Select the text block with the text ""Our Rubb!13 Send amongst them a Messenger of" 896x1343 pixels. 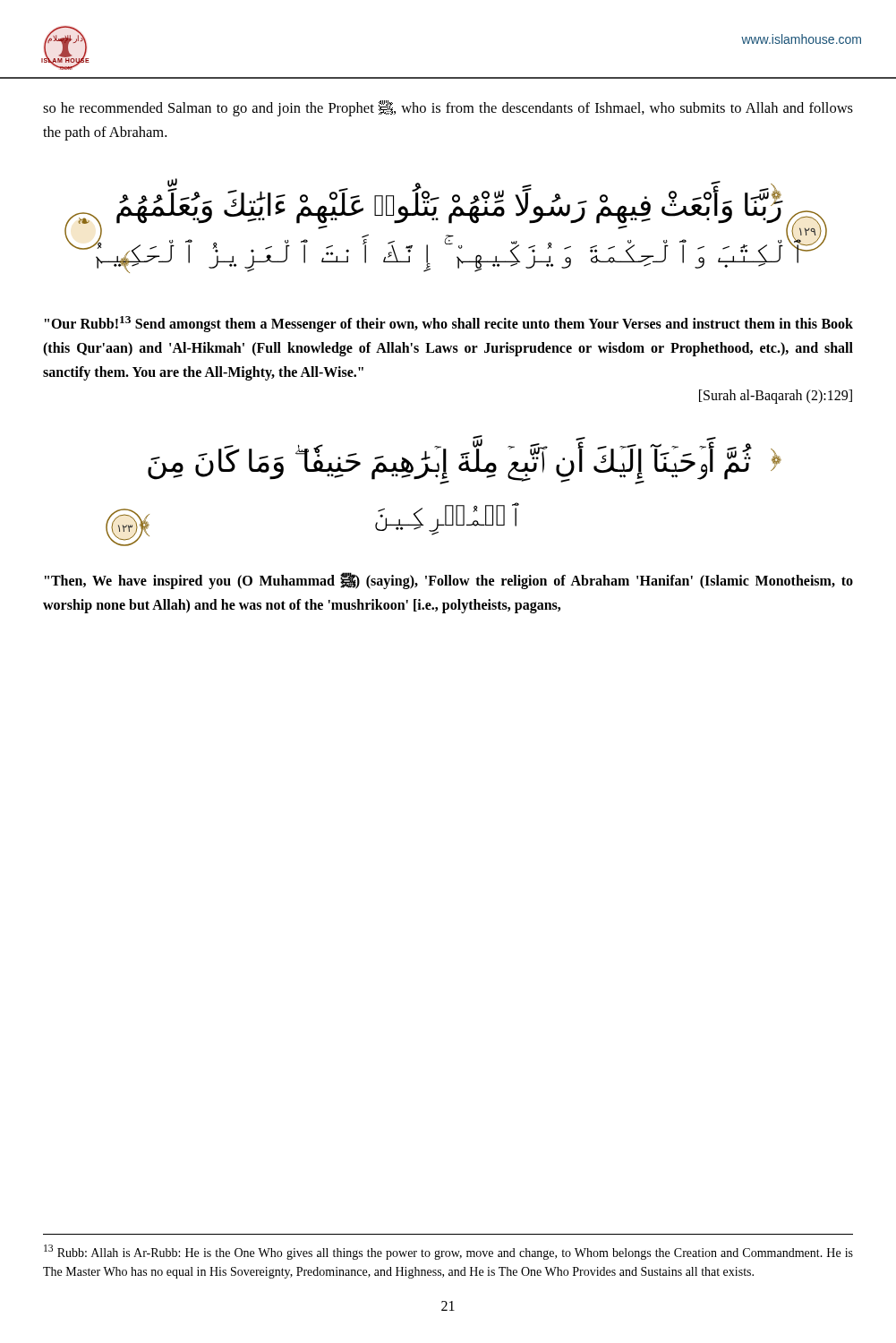pyautogui.click(x=448, y=346)
